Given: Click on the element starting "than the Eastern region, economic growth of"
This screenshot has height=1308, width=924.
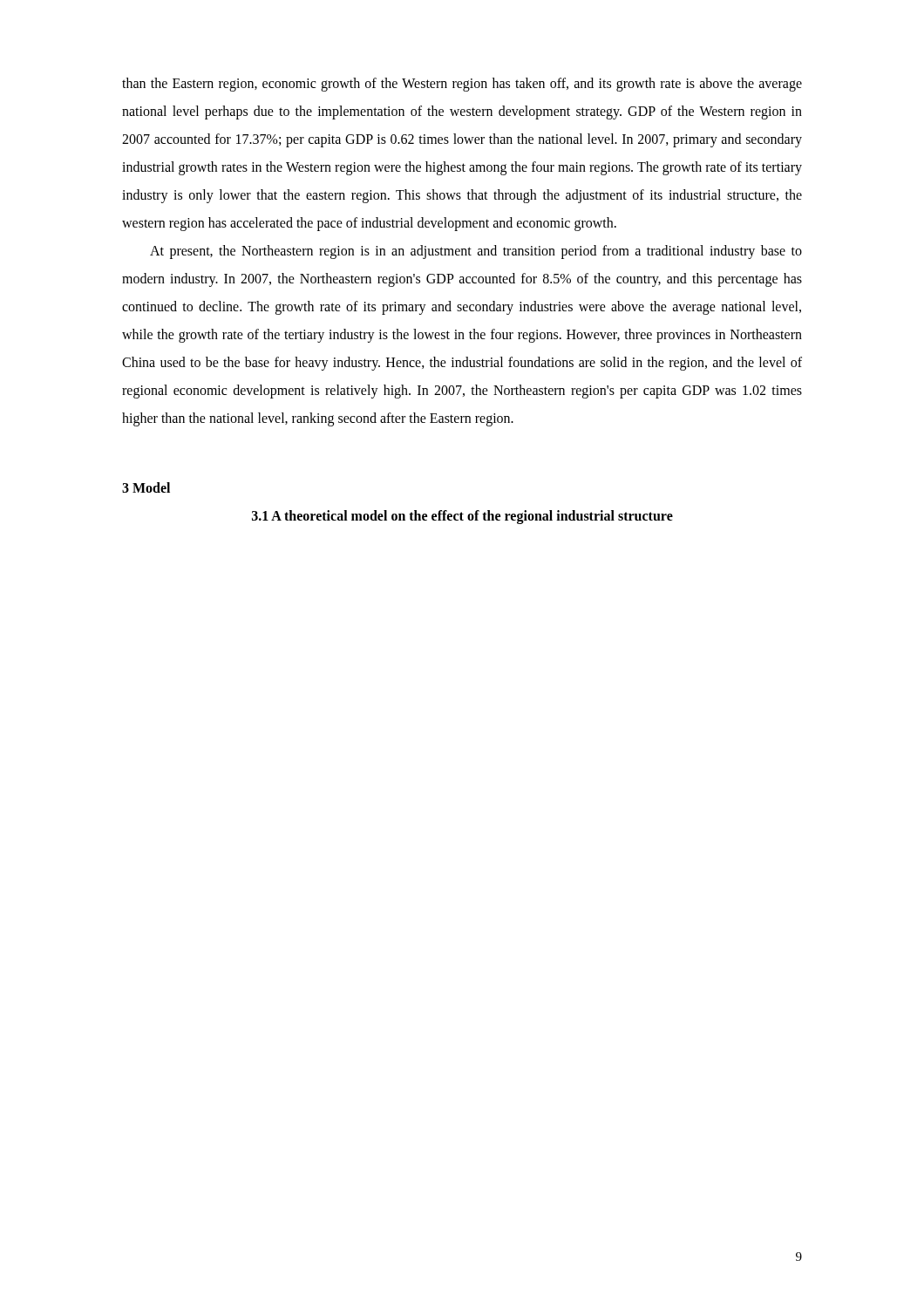Looking at the screenshot, I should [x=462, y=153].
